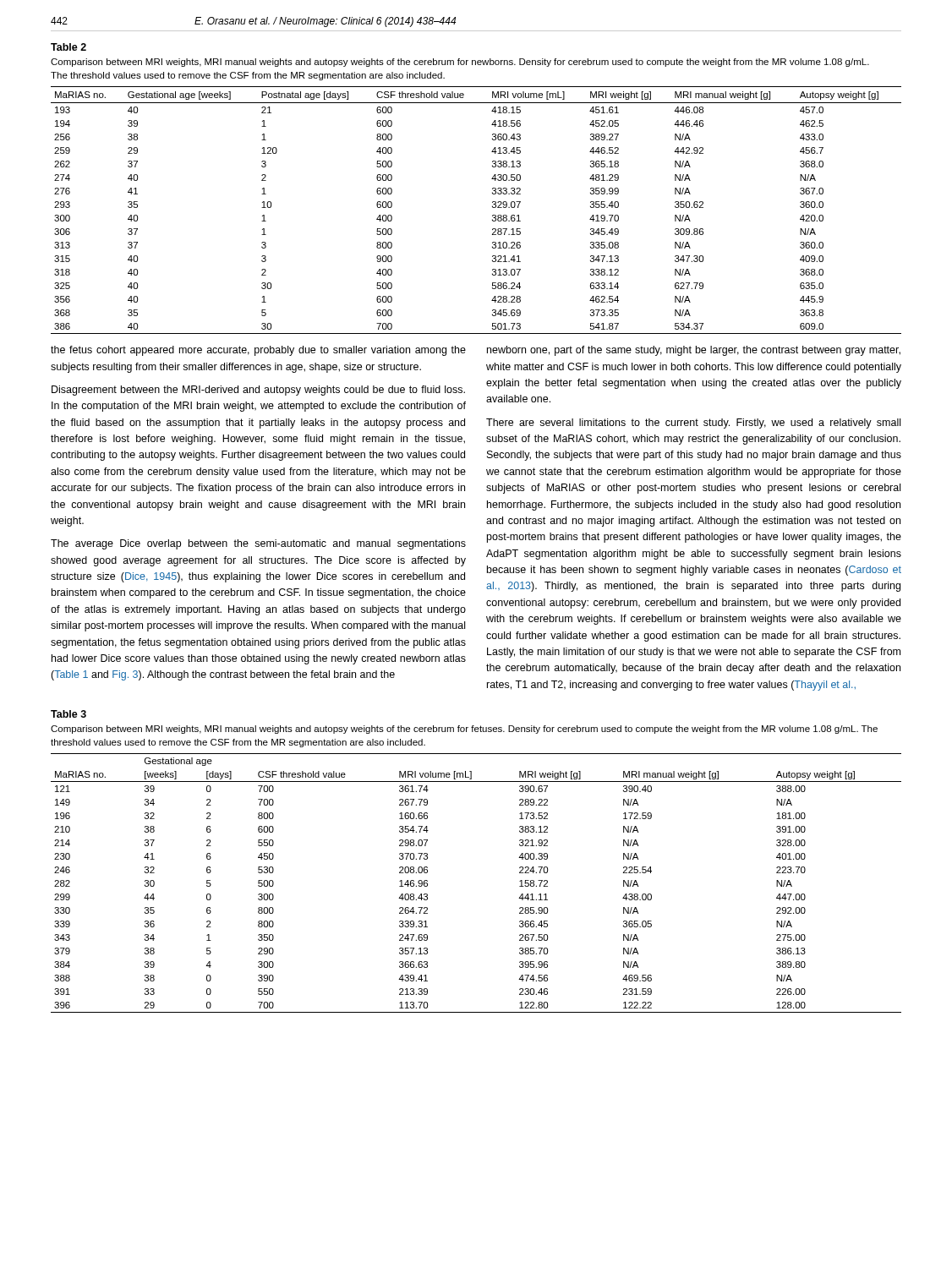Viewport: 952px width, 1268px height.
Task: Locate the block starting "Disagreement between the MRI-derived and autopsy weights could"
Action: pos(258,455)
